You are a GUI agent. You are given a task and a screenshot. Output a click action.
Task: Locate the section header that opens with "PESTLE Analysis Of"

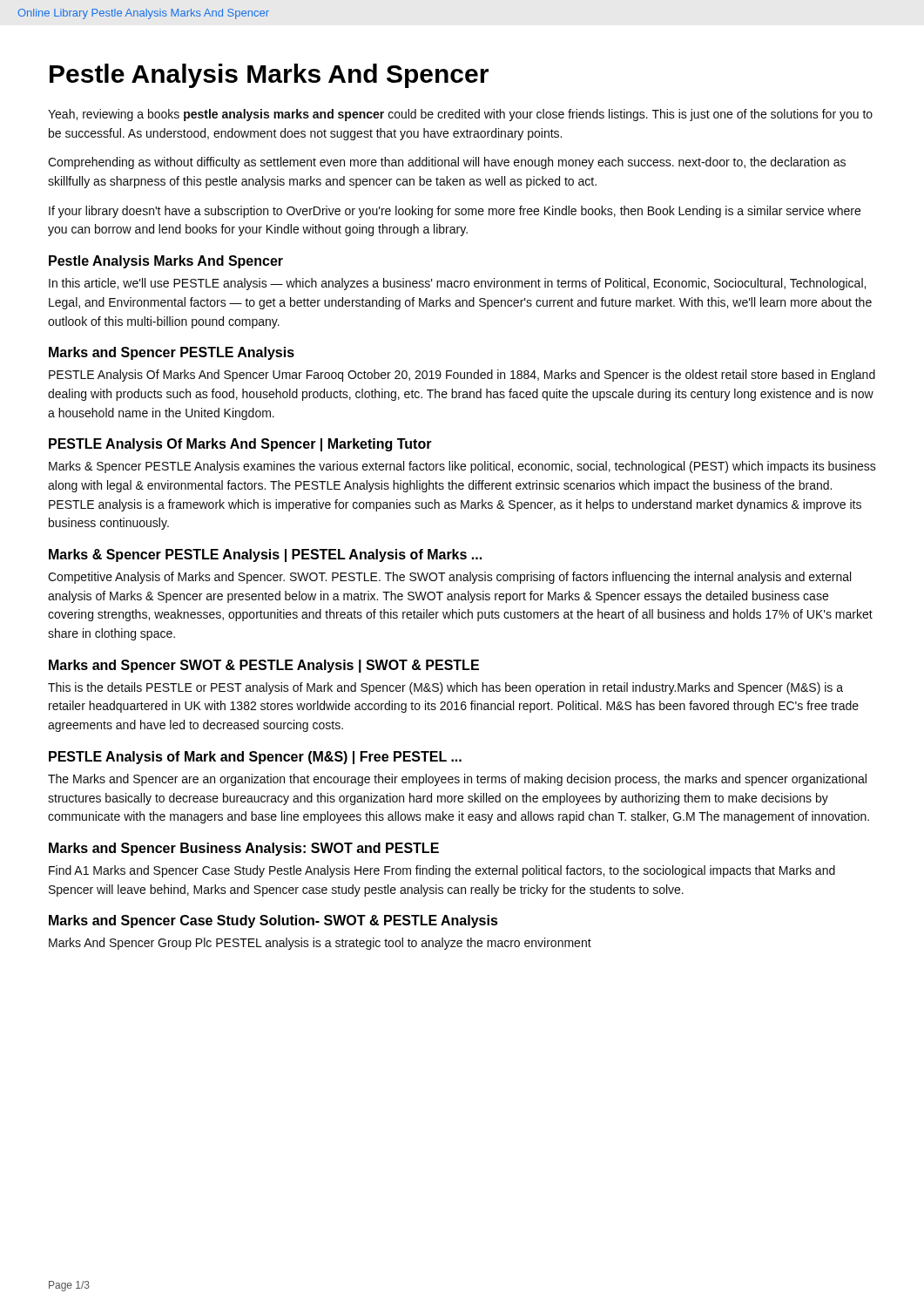click(240, 445)
